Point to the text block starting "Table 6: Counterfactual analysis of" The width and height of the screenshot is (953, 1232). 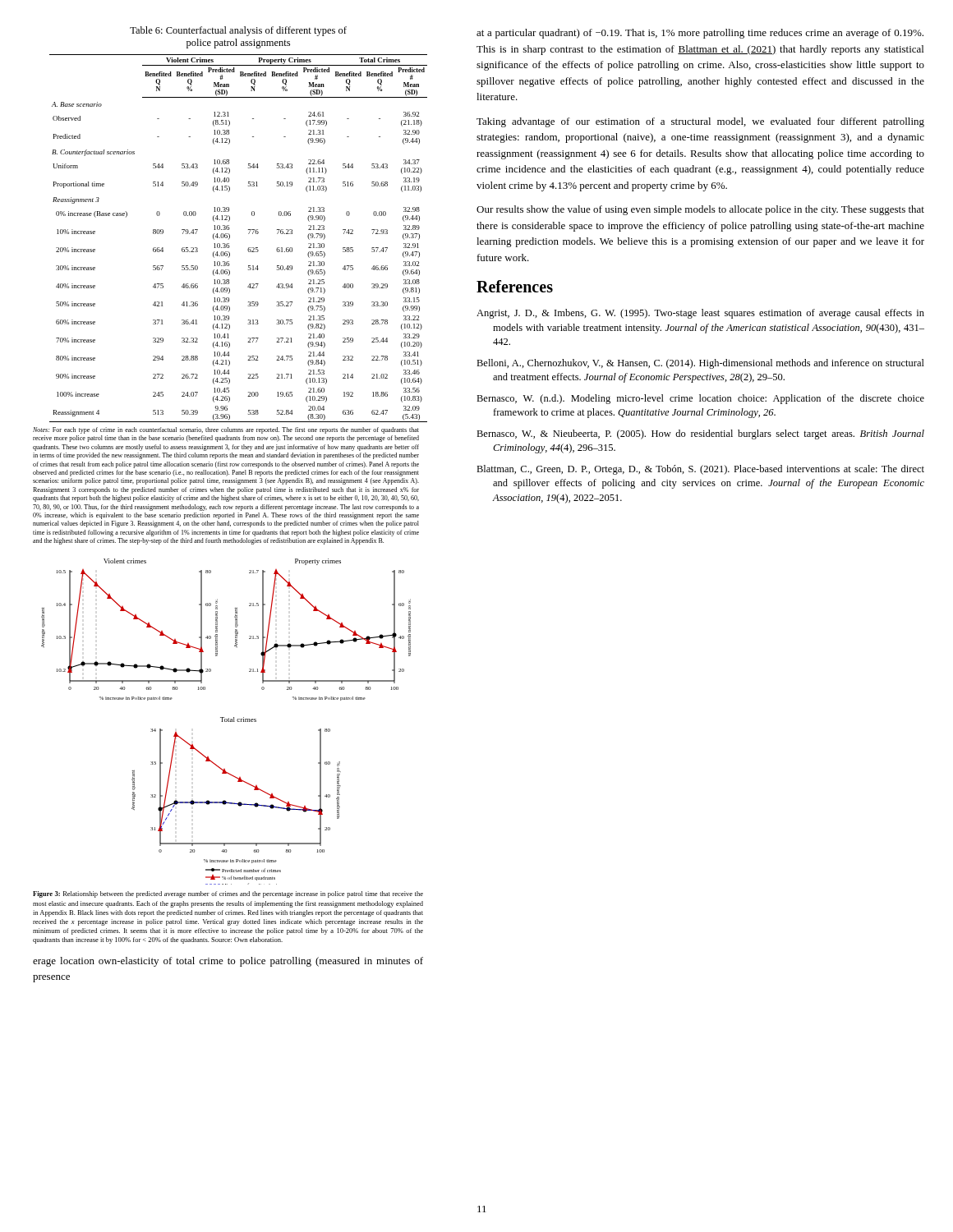[238, 37]
